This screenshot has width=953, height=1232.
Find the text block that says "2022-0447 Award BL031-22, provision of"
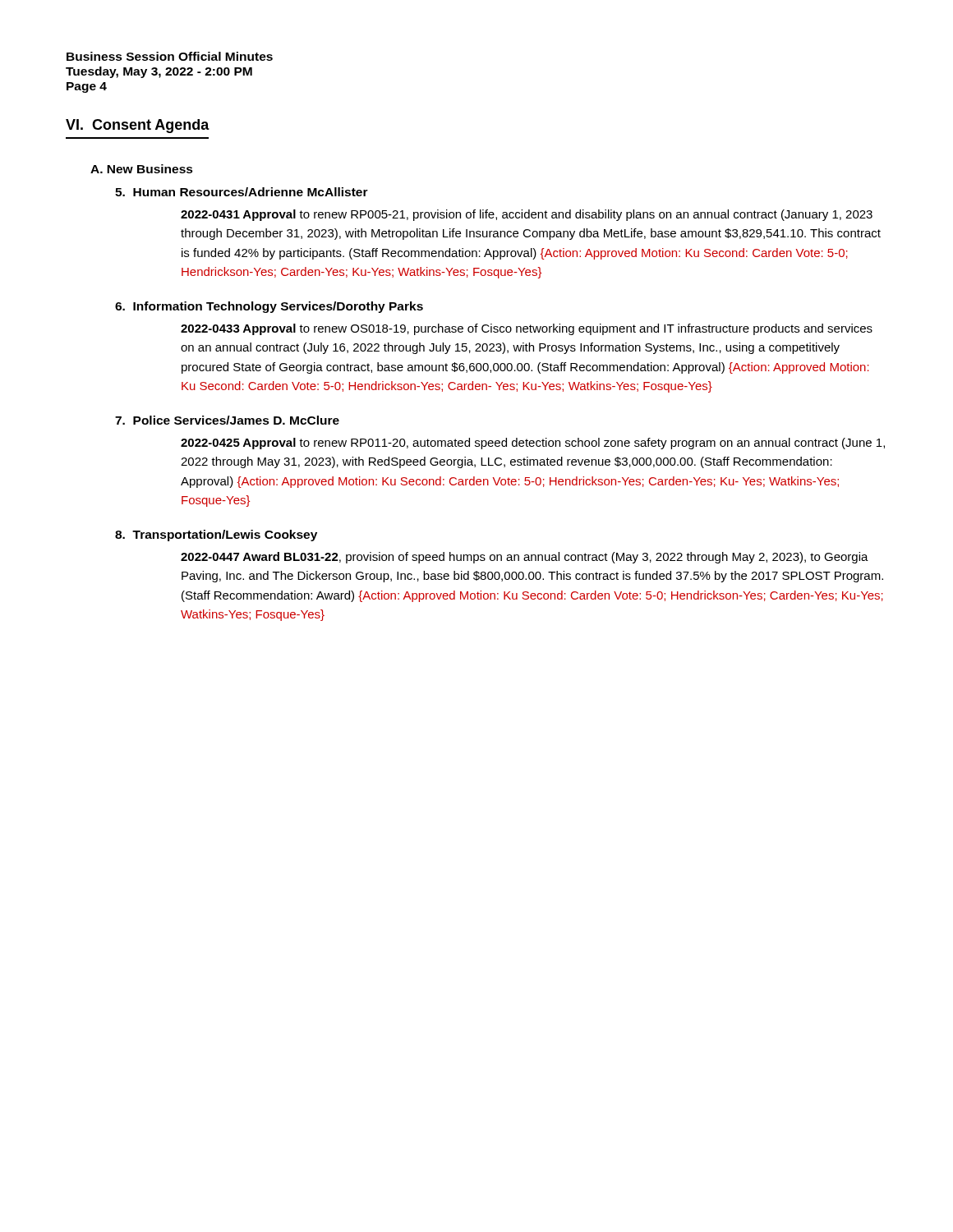[x=533, y=585]
